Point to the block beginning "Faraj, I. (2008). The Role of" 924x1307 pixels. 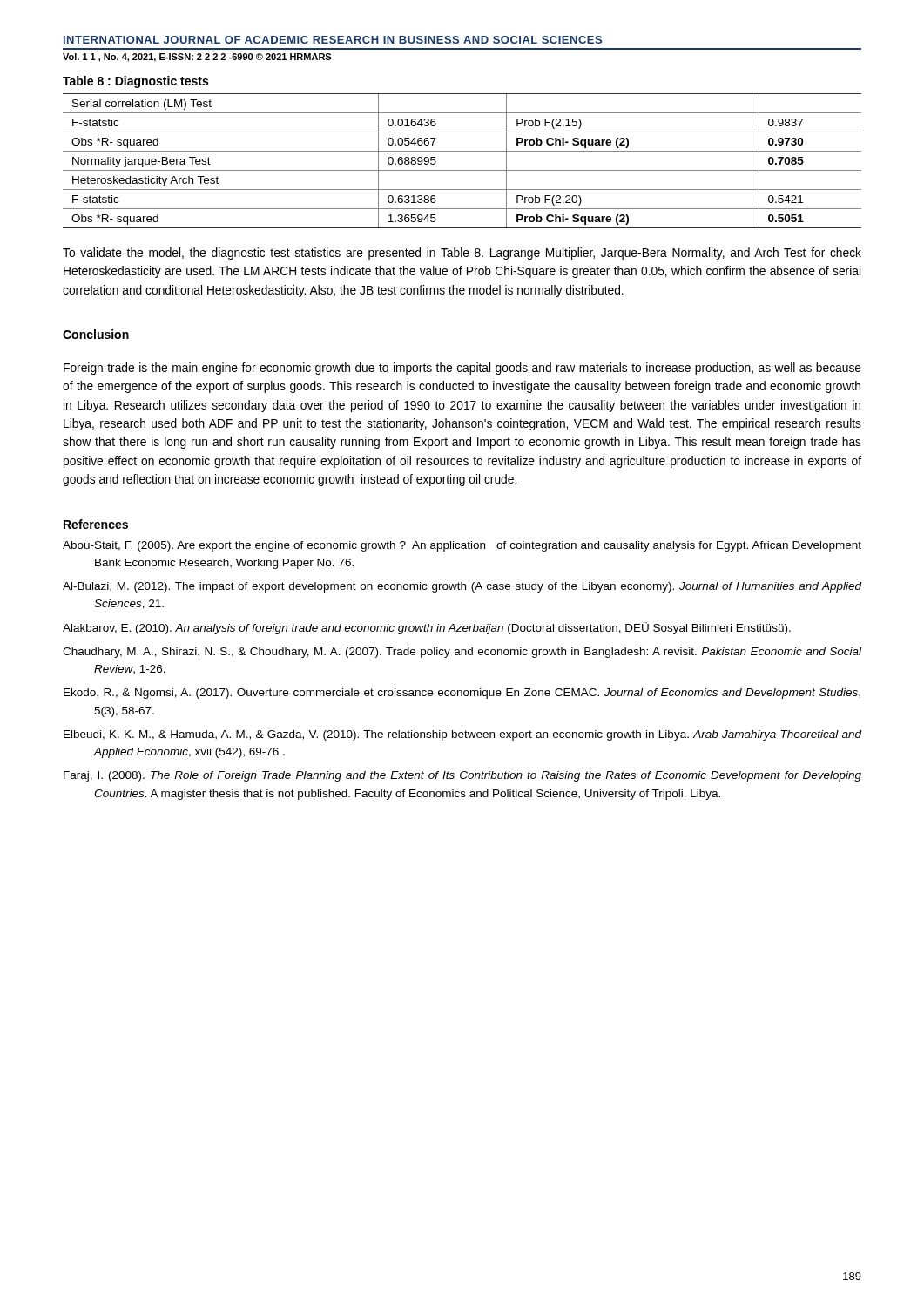point(462,784)
